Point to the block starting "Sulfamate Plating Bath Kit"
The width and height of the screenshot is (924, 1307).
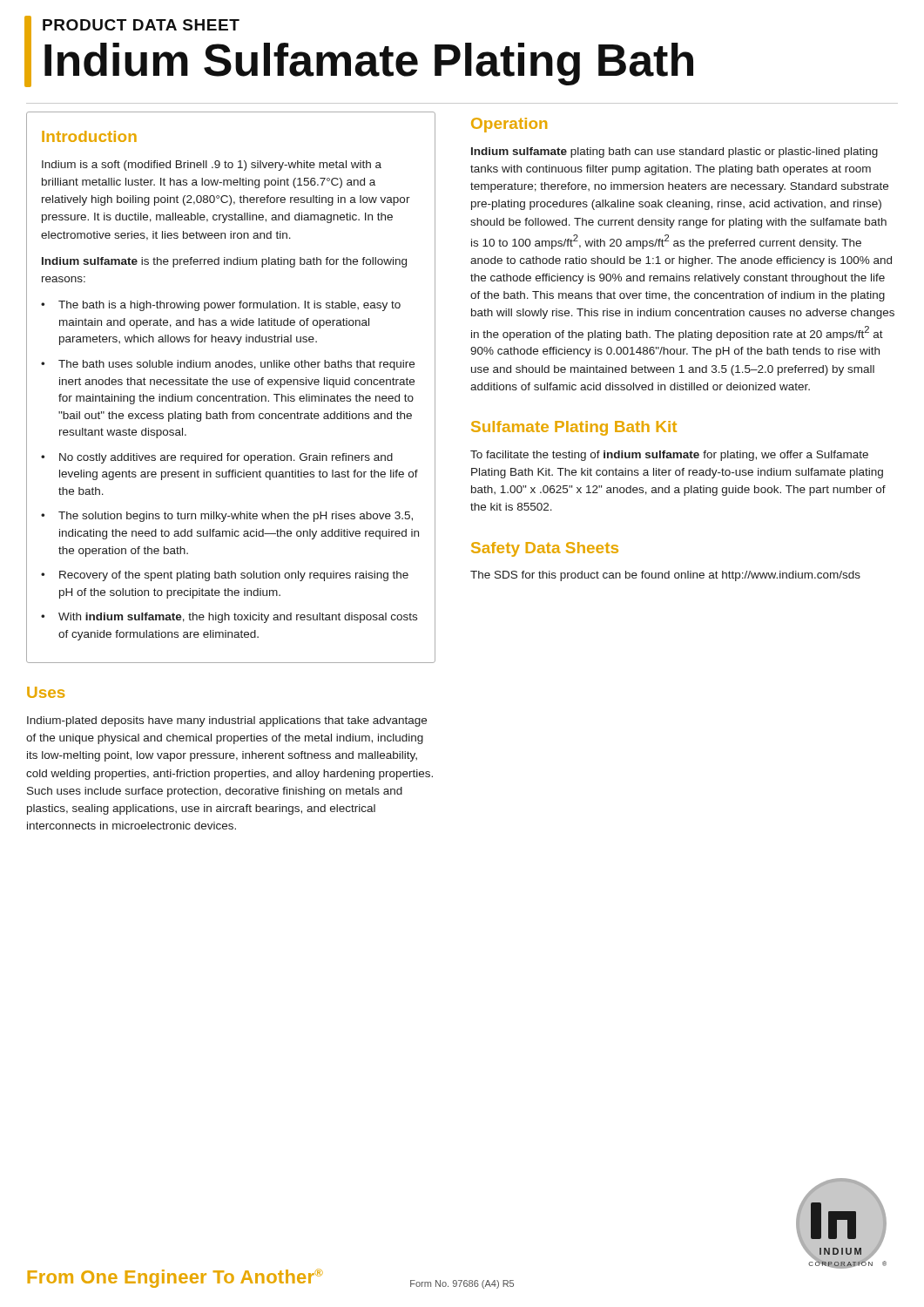[x=684, y=427]
